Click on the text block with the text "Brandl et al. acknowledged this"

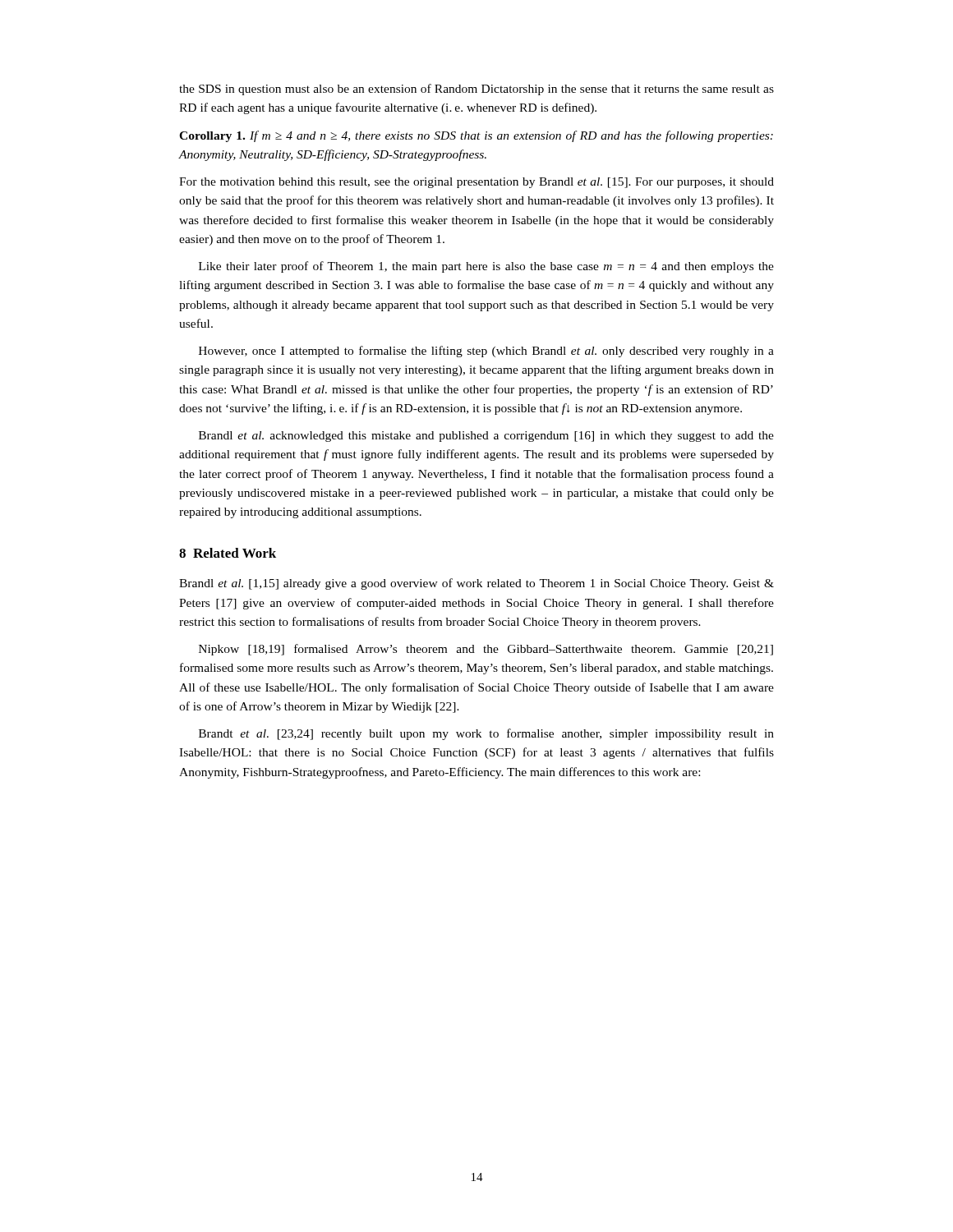click(476, 473)
